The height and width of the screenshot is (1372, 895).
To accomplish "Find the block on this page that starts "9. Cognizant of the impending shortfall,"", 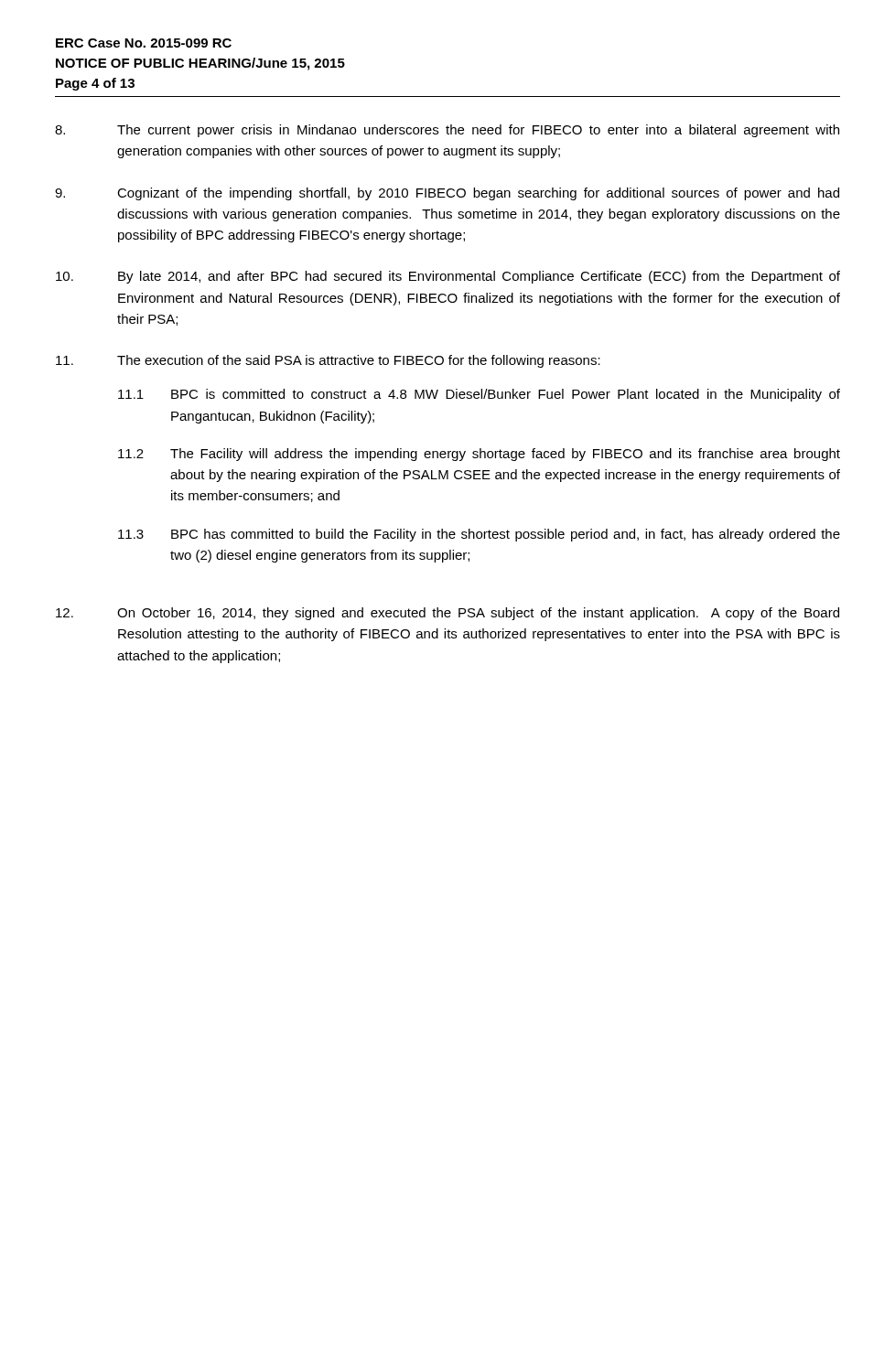I will (x=448, y=213).
